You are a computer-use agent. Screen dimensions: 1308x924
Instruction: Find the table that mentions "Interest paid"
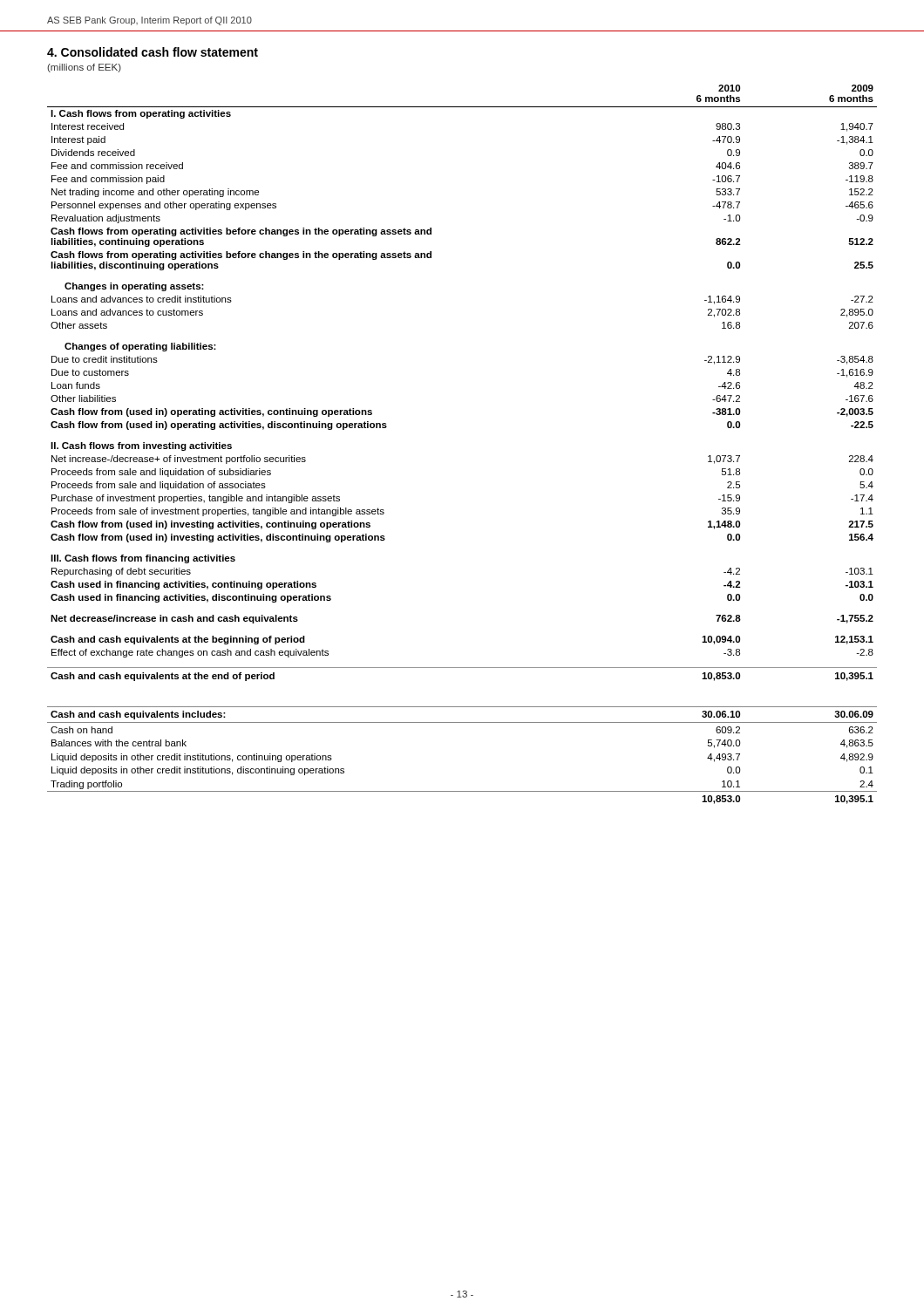pos(462,381)
